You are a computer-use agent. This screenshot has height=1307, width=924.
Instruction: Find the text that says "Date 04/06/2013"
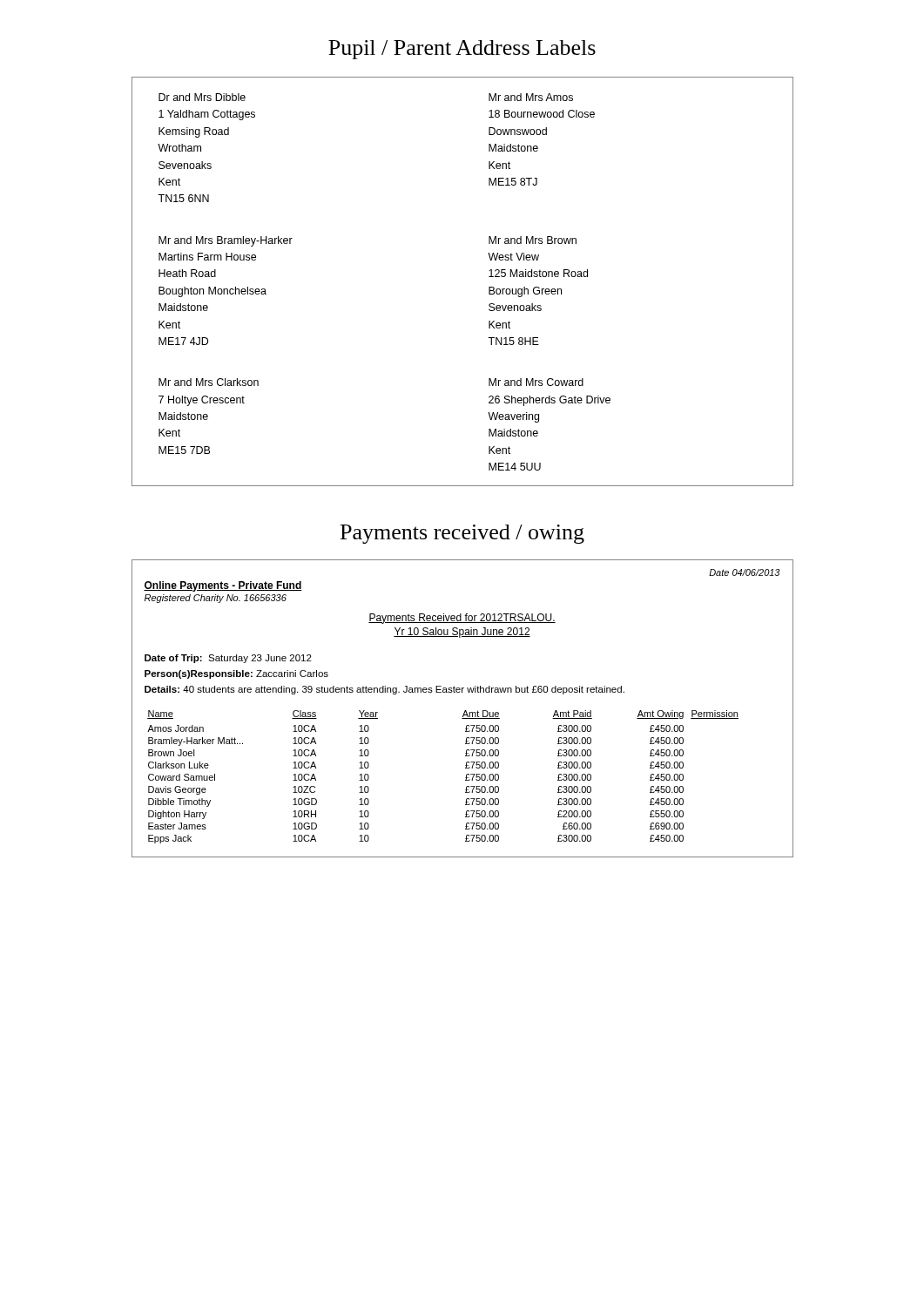pos(744,572)
